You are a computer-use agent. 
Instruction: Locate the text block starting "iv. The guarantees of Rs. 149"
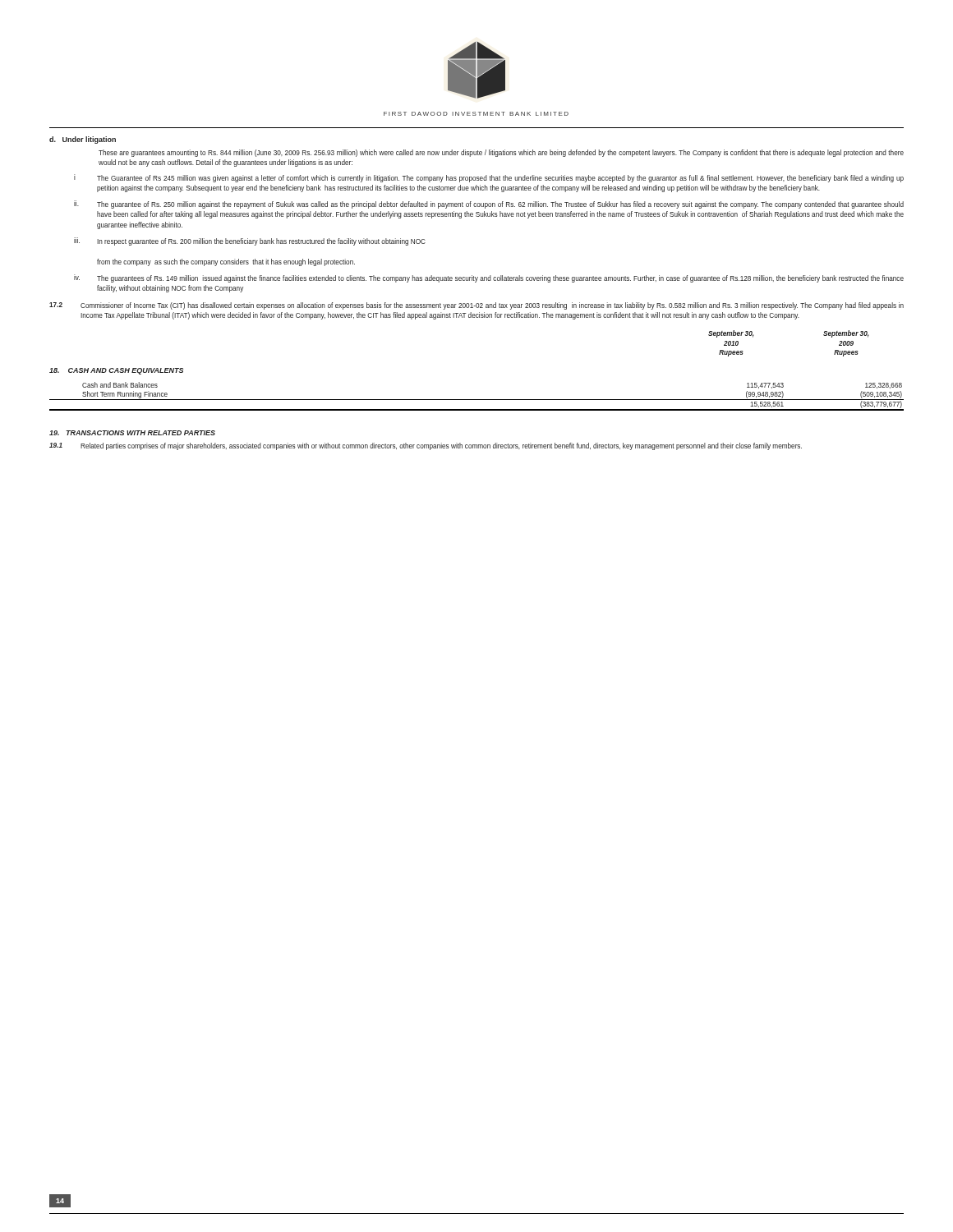tap(489, 284)
